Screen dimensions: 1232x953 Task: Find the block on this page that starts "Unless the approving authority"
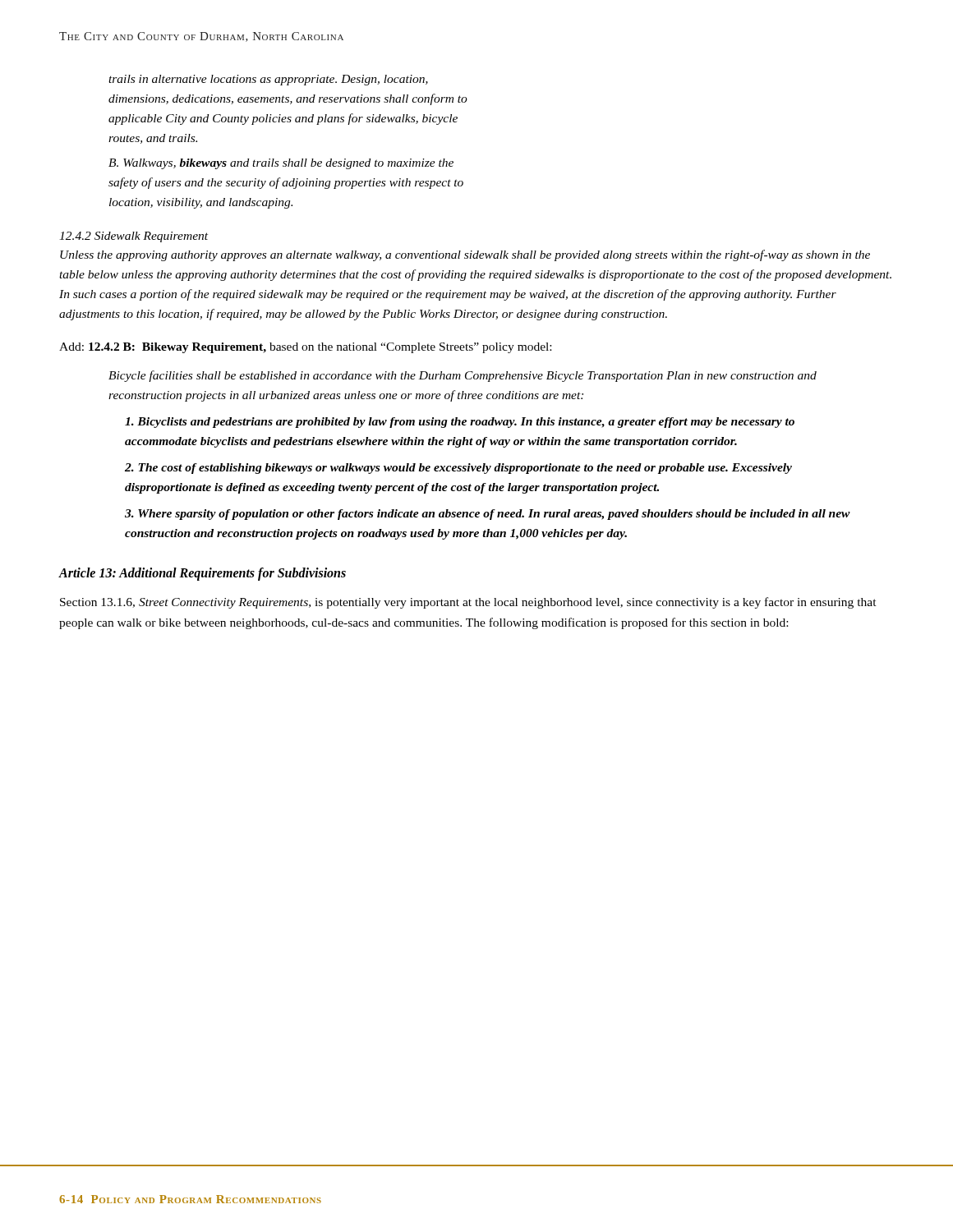pos(476,284)
